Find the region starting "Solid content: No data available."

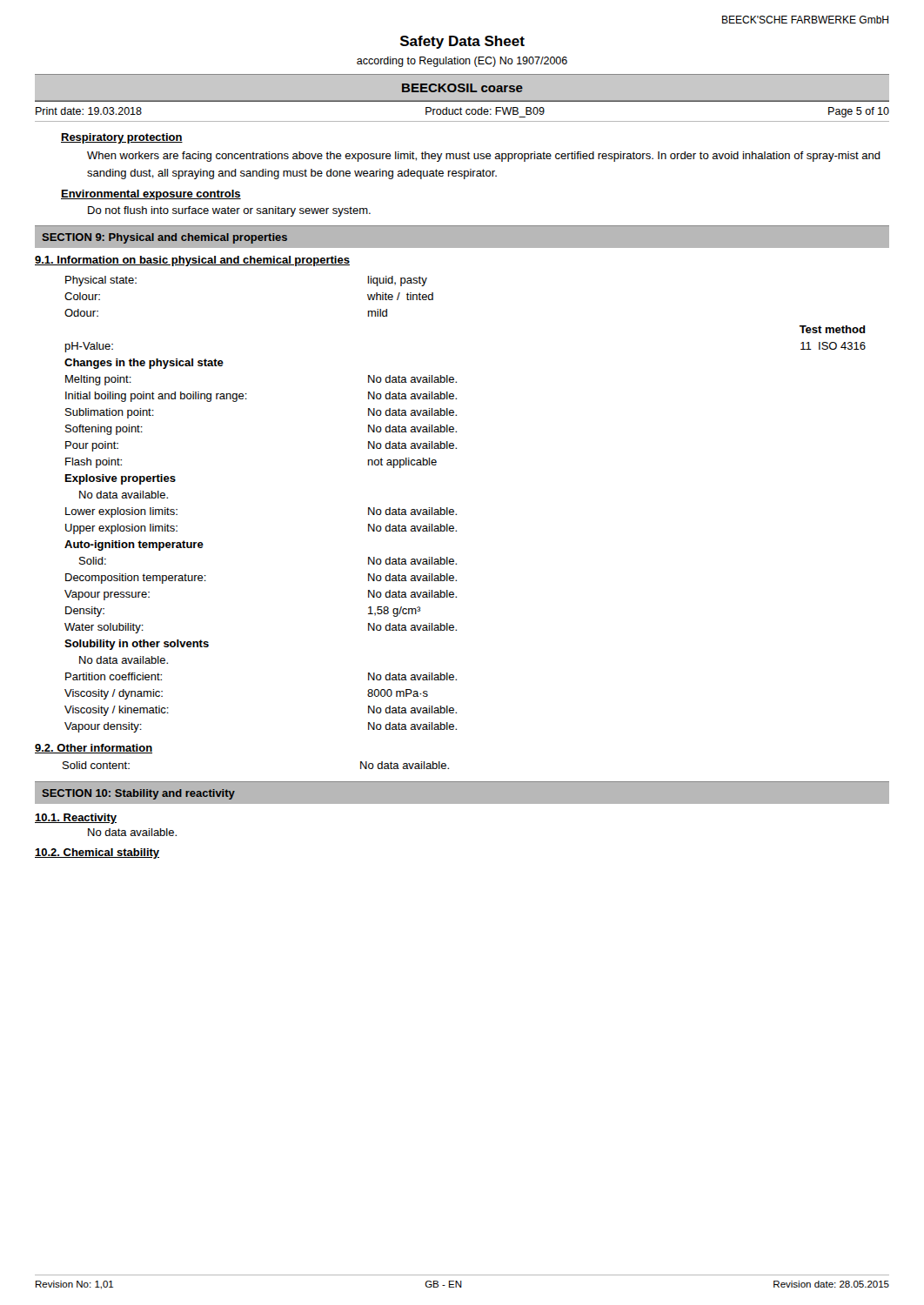(96, 765)
